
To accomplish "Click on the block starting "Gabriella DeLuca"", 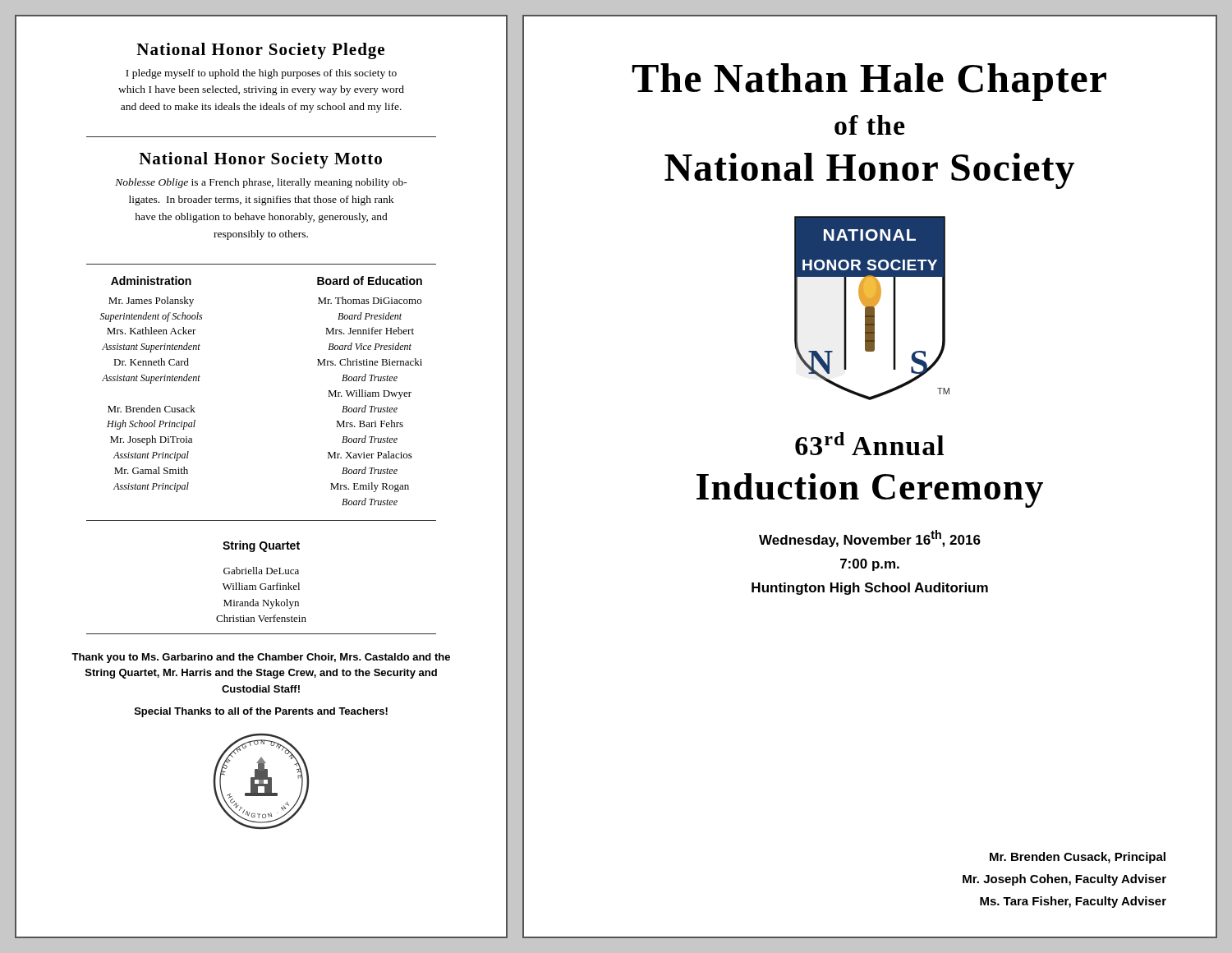I will [261, 570].
